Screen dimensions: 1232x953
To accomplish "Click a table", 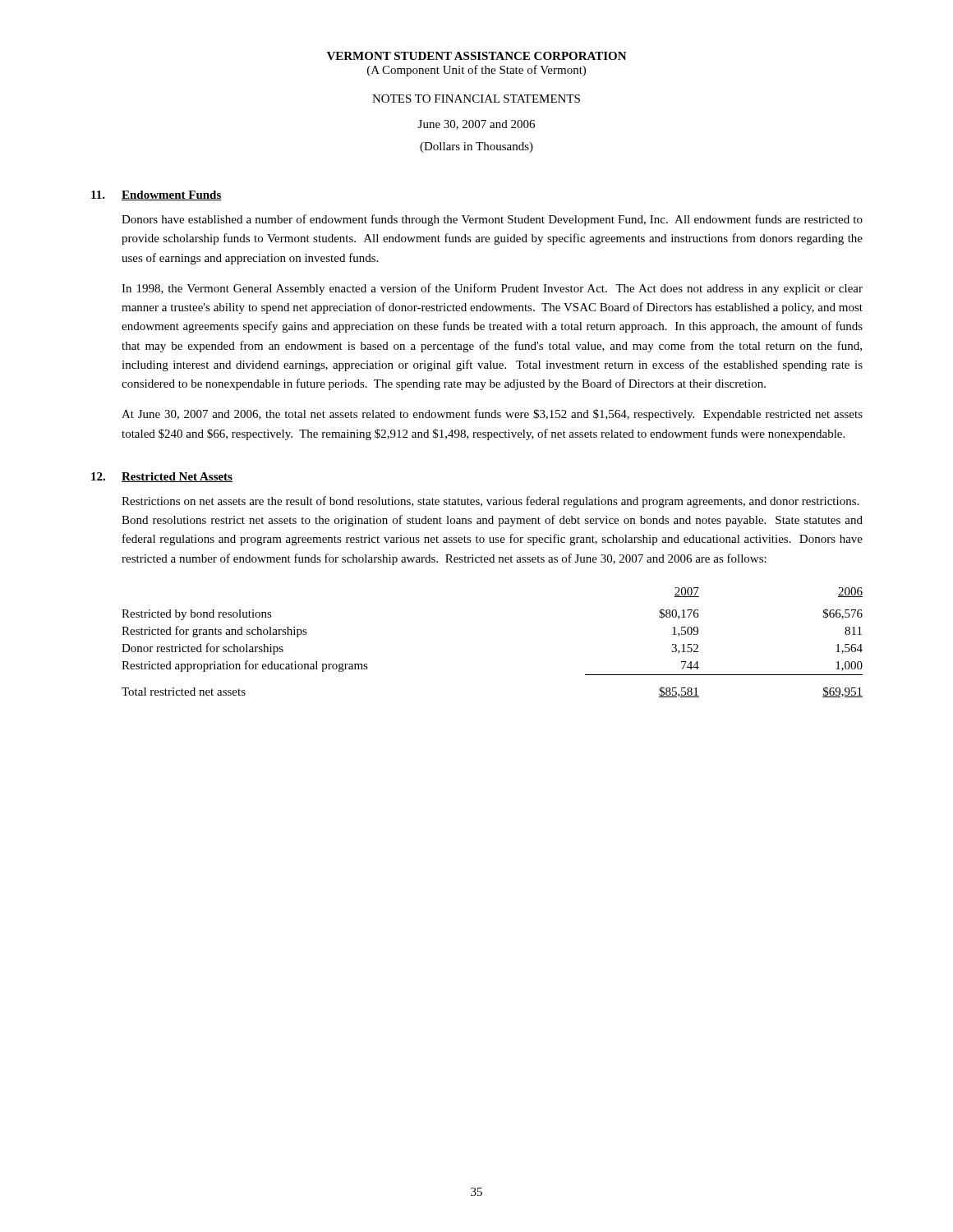I will point(492,642).
